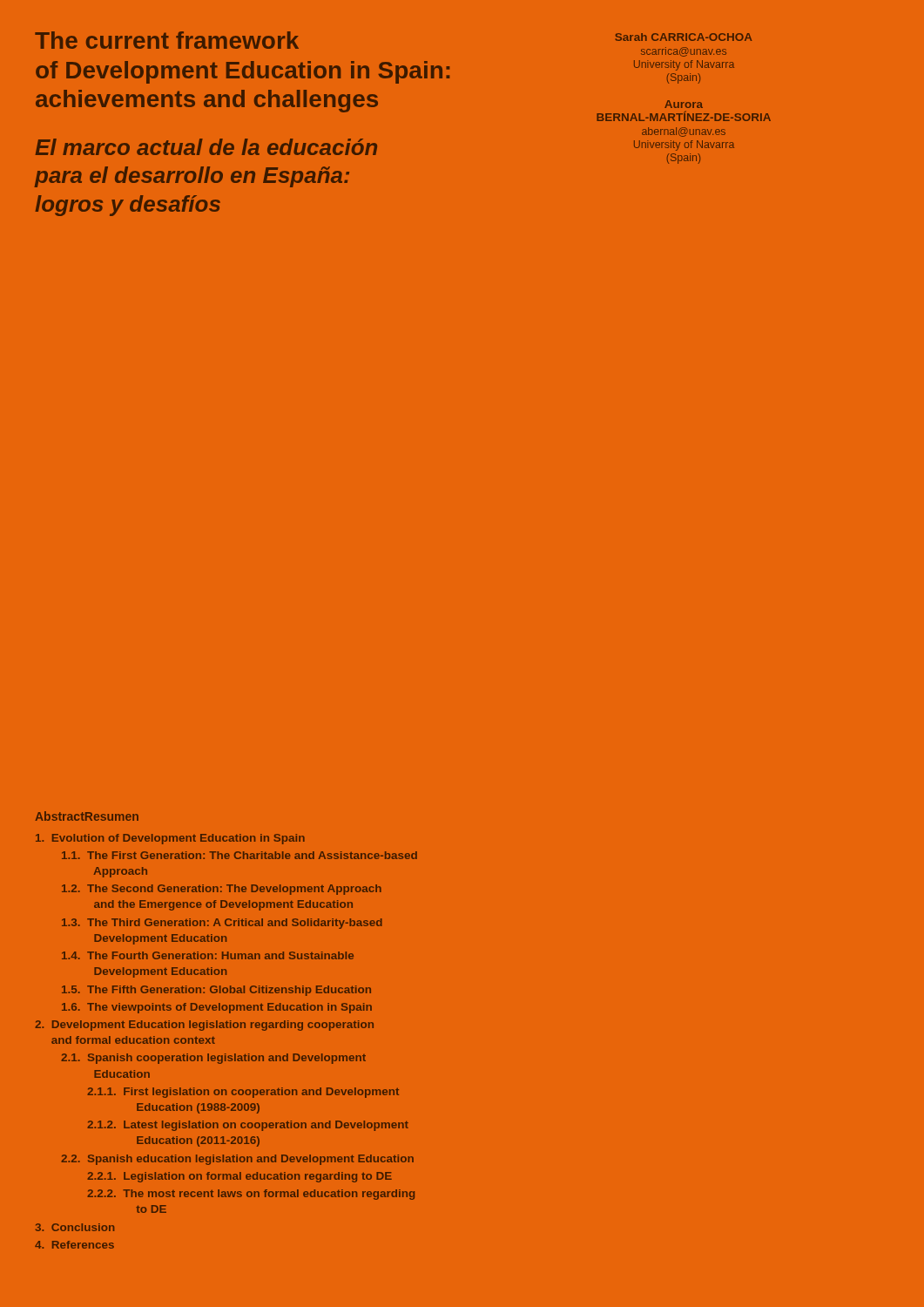Point to the passage starting "2.2.2. The most recent laws on"
The width and height of the screenshot is (924, 1307).
coord(251,1201)
